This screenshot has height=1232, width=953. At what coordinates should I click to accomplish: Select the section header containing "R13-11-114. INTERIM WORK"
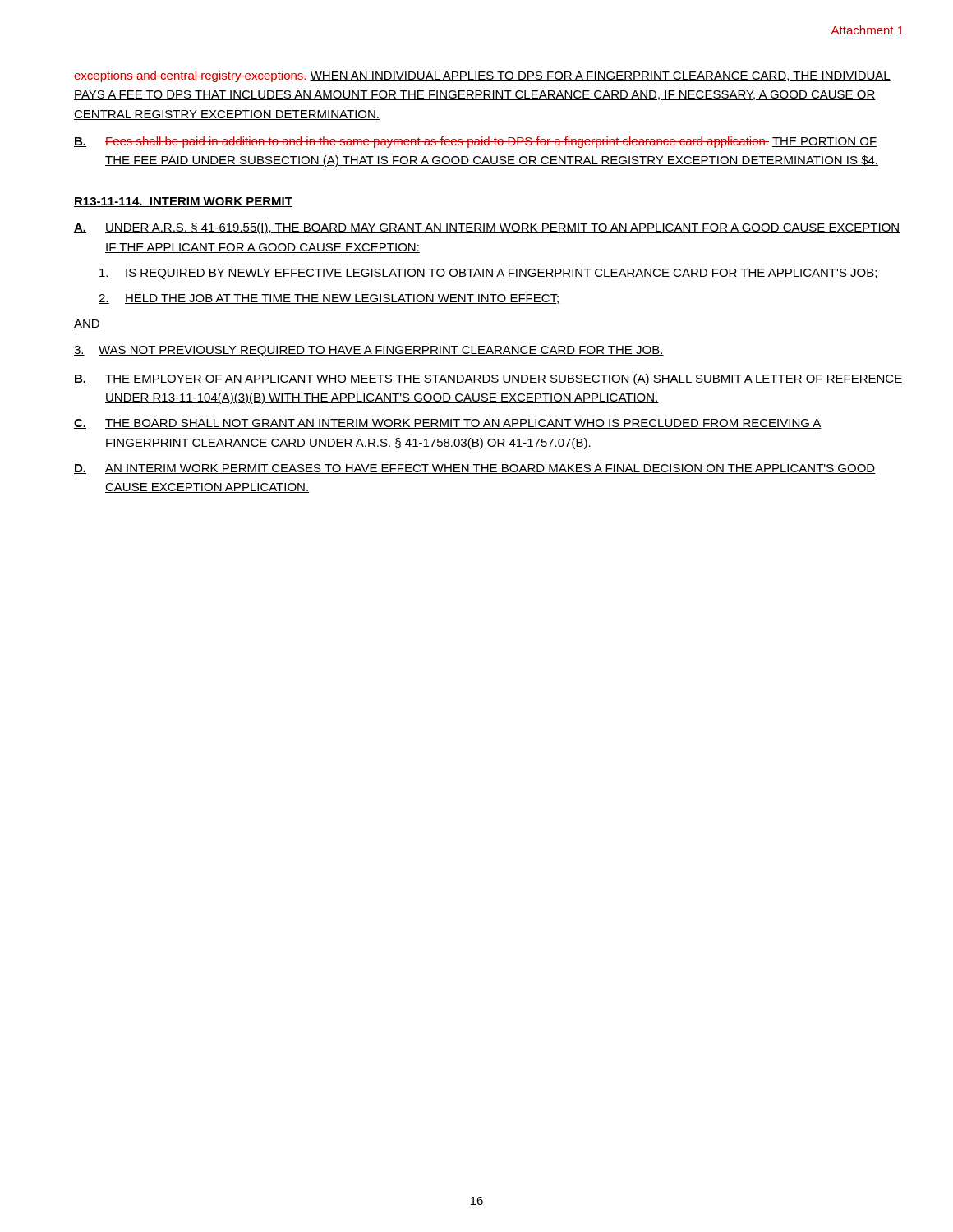click(183, 201)
